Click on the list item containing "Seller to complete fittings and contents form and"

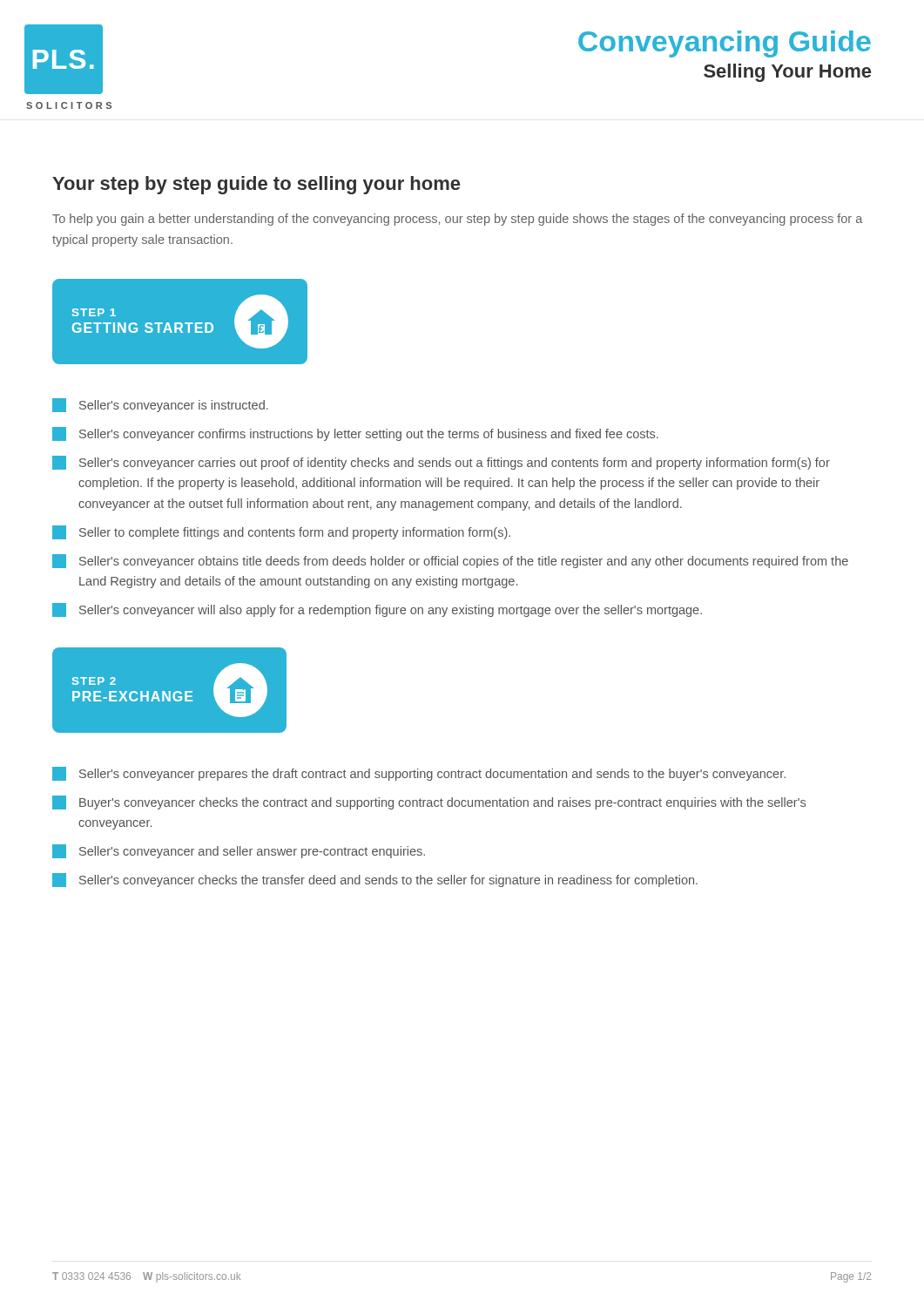pos(462,533)
